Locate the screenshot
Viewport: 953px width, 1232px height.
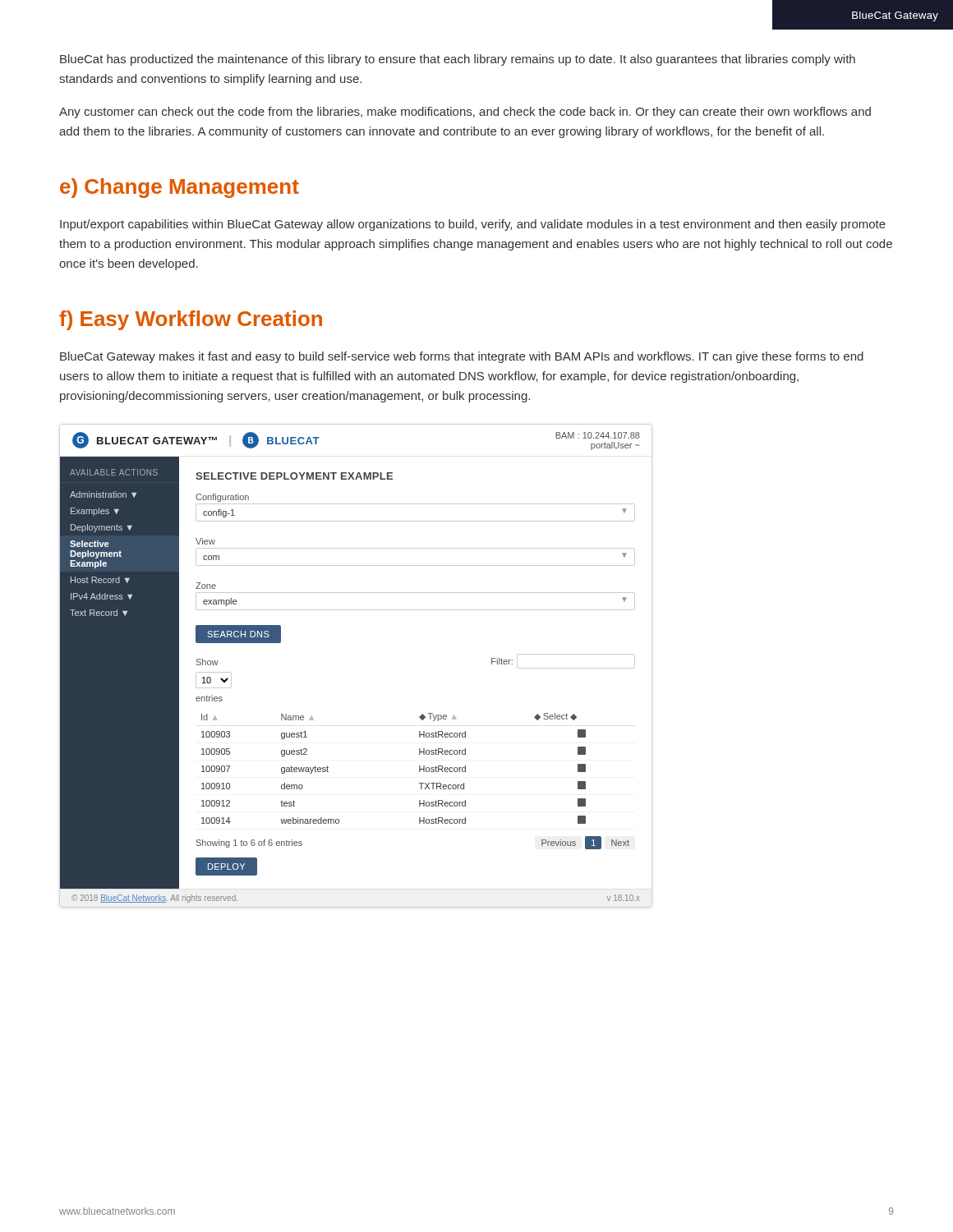tap(356, 666)
